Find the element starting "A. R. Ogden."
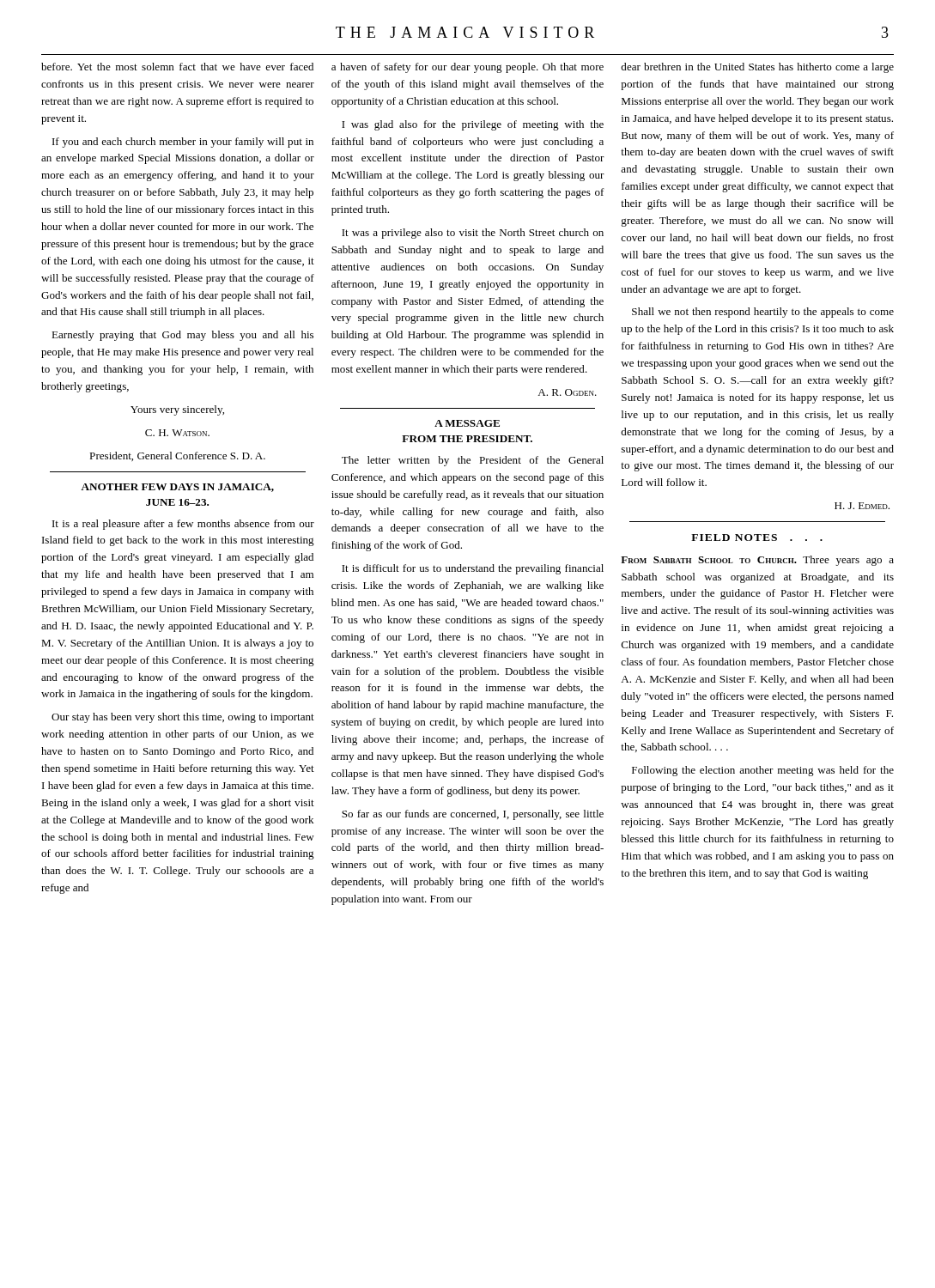 click(x=567, y=392)
